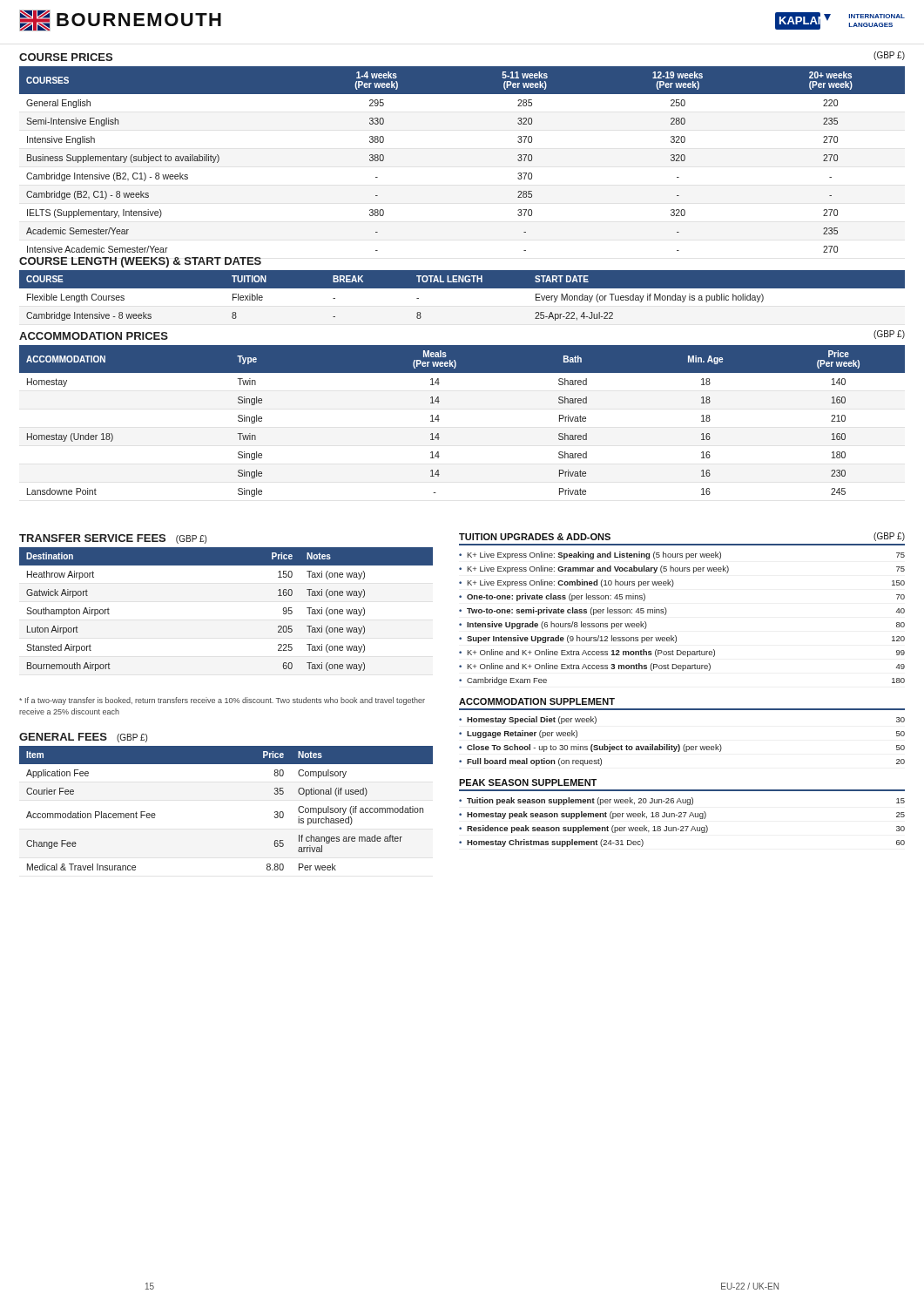Locate the passage starting "• Cambridge Exam Fee 180"
Viewport: 924px width, 1307px height.
[682, 680]
